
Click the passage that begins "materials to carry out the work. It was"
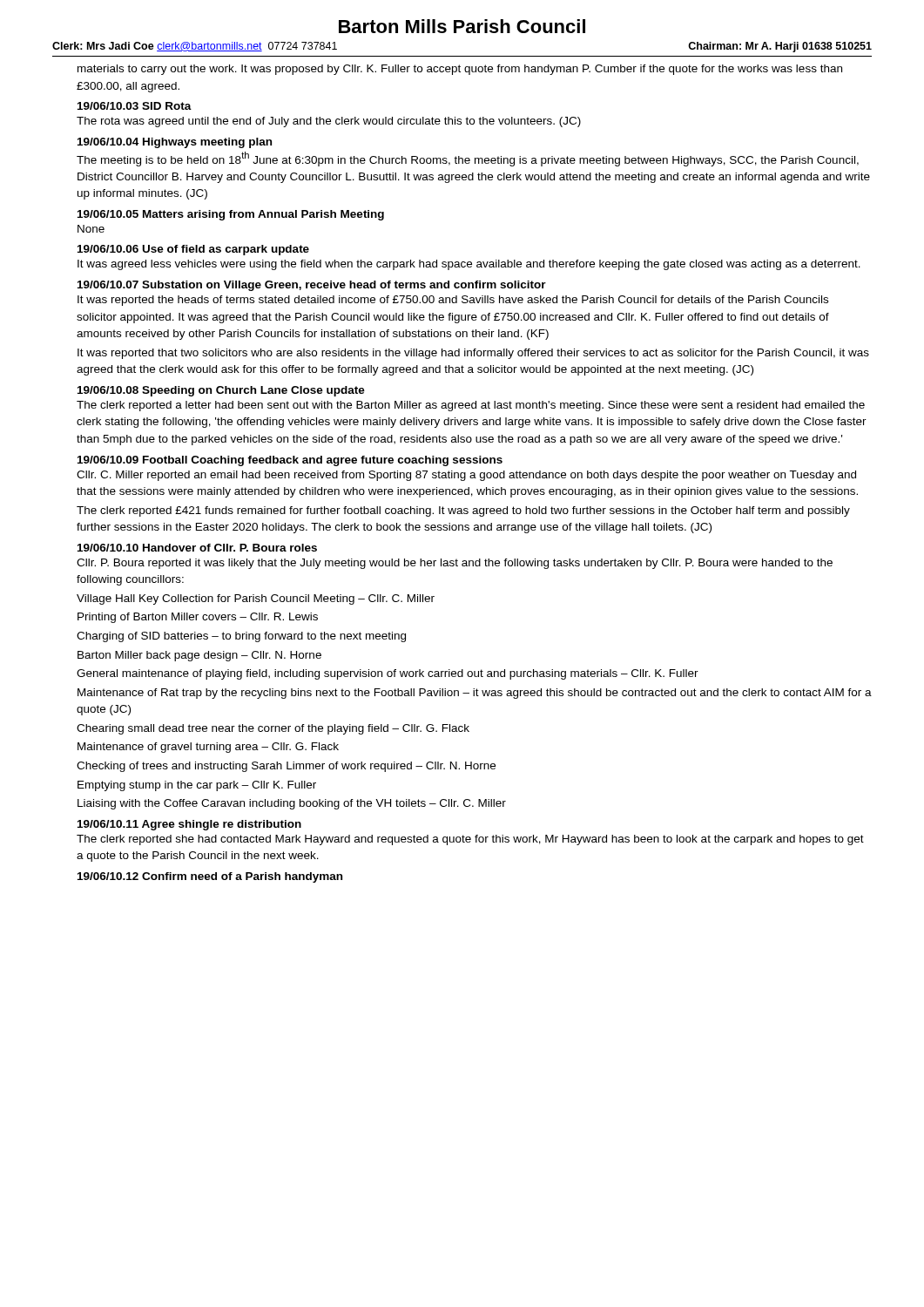coord(474,77)
